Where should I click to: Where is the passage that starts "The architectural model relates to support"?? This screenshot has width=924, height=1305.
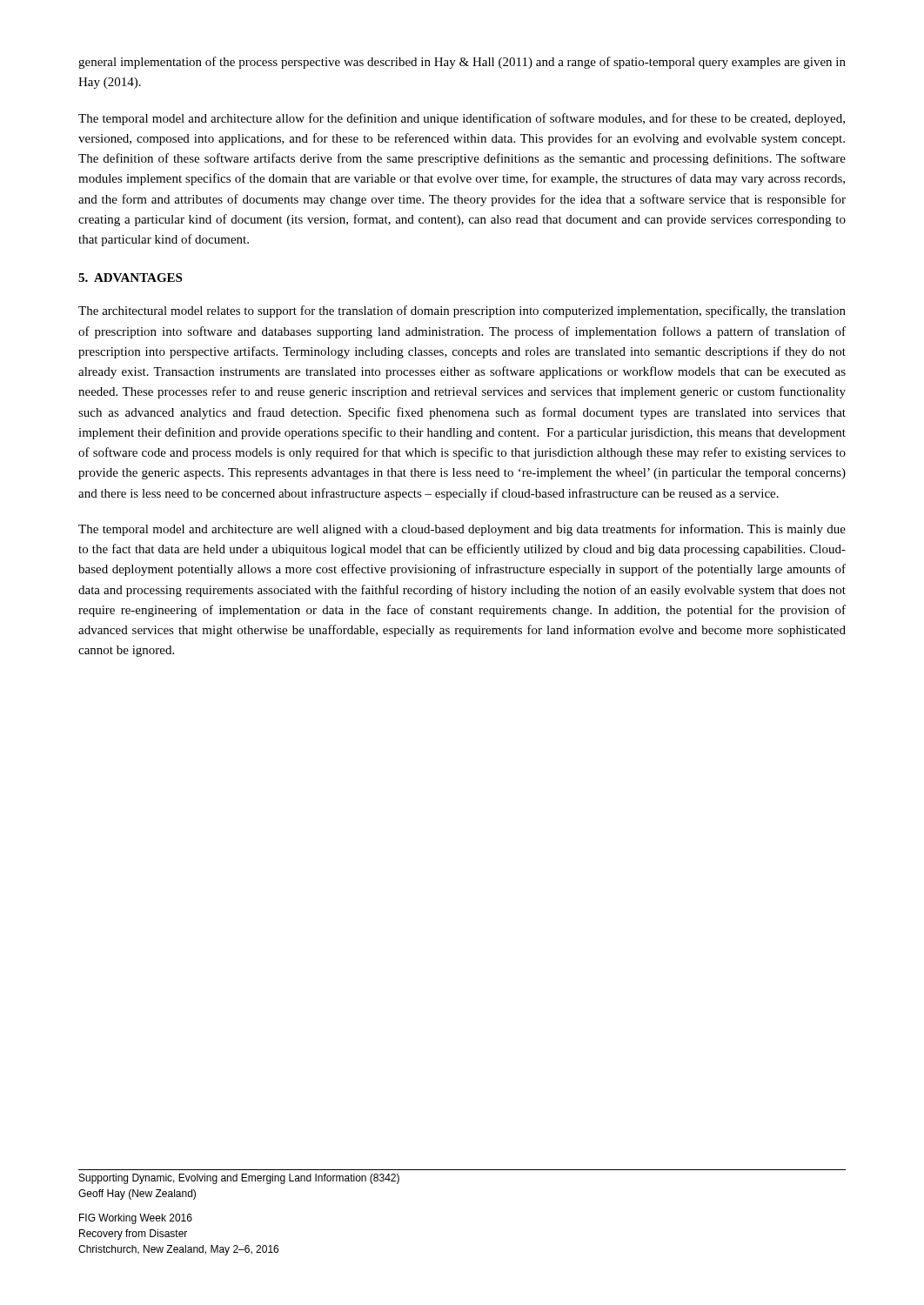(x=462, y=402)
